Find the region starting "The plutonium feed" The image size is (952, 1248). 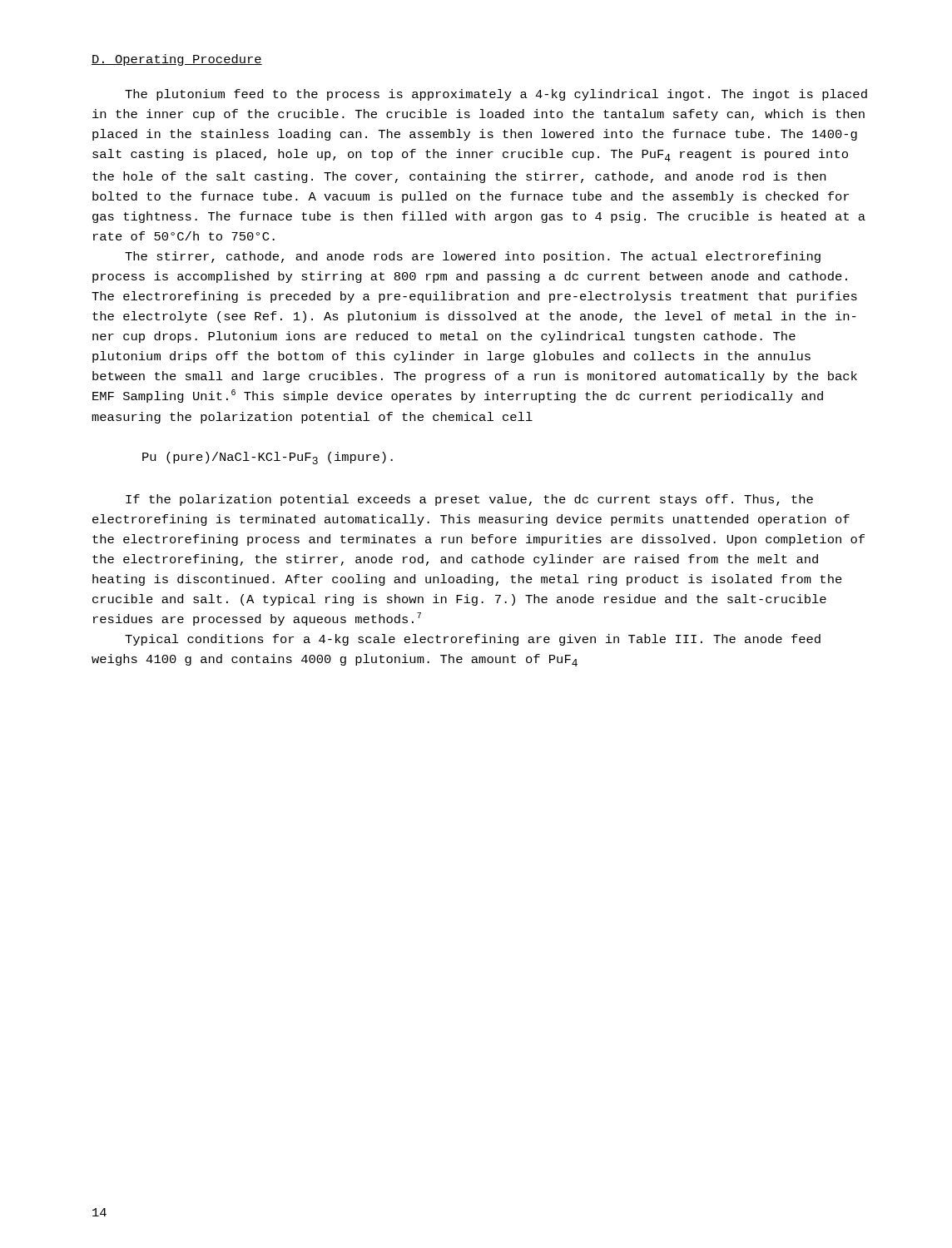point(480,166)
